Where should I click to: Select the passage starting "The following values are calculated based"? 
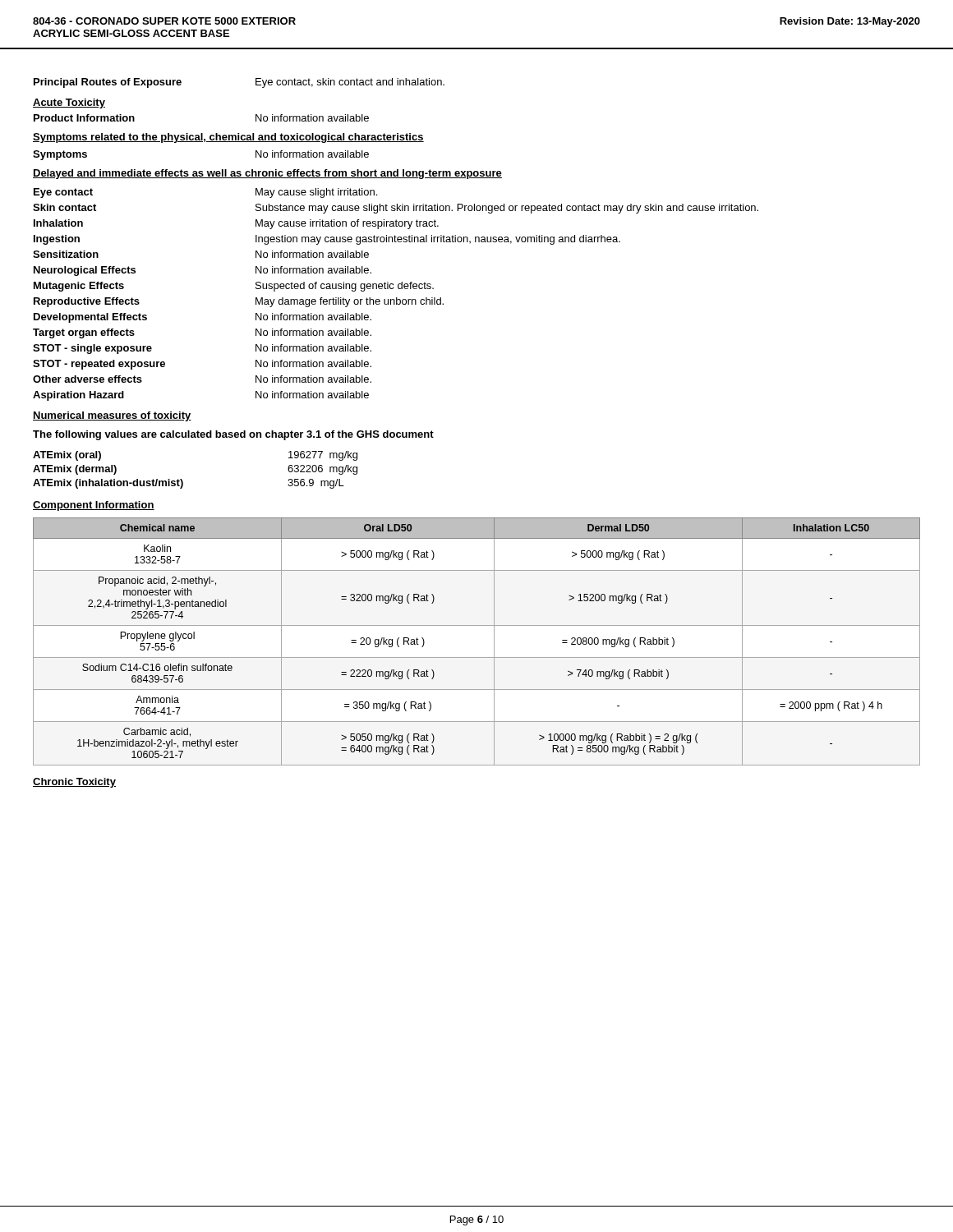coord(233,434)
